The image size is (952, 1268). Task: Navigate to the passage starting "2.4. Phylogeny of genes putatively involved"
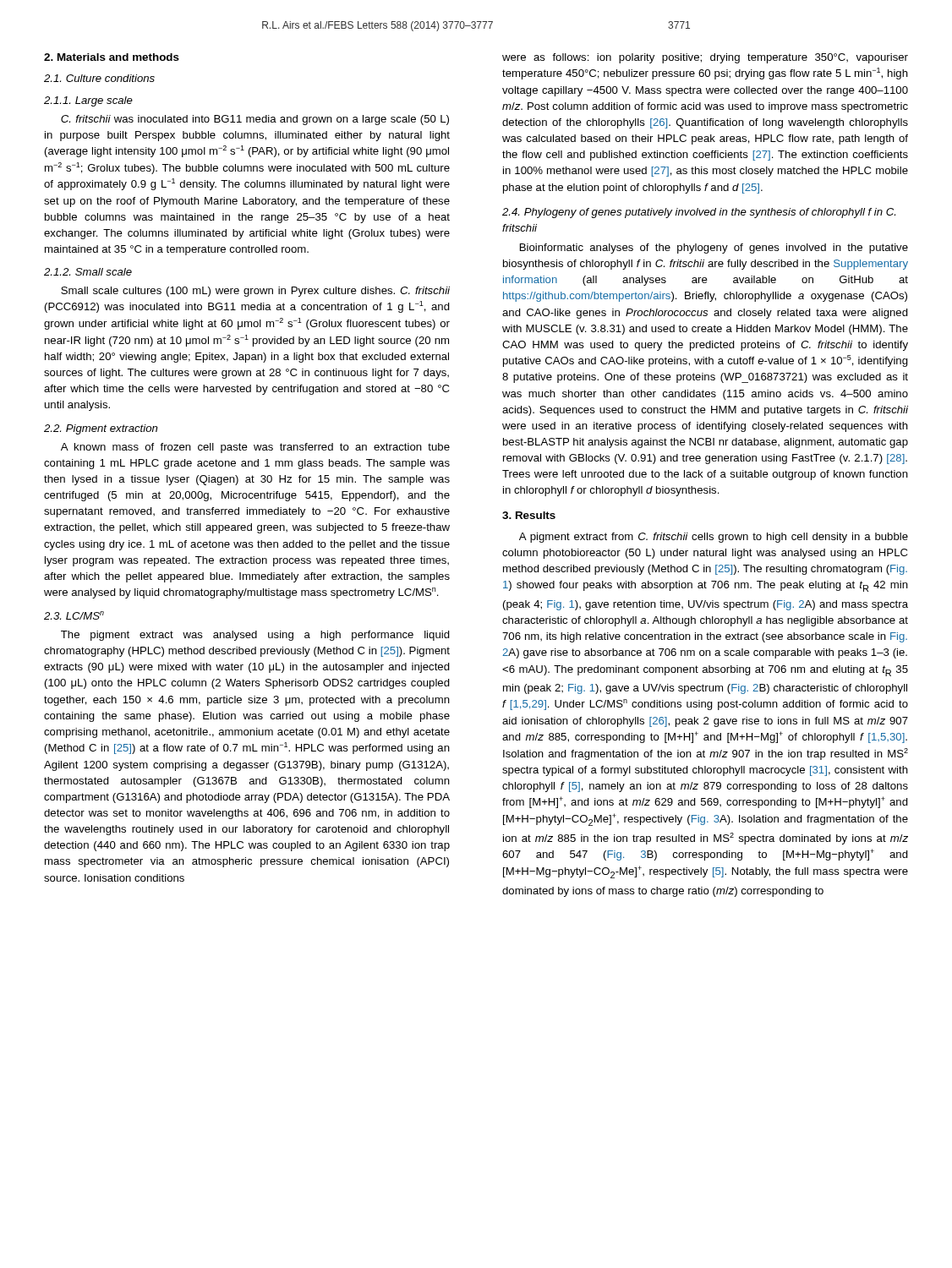pos(700,220)
